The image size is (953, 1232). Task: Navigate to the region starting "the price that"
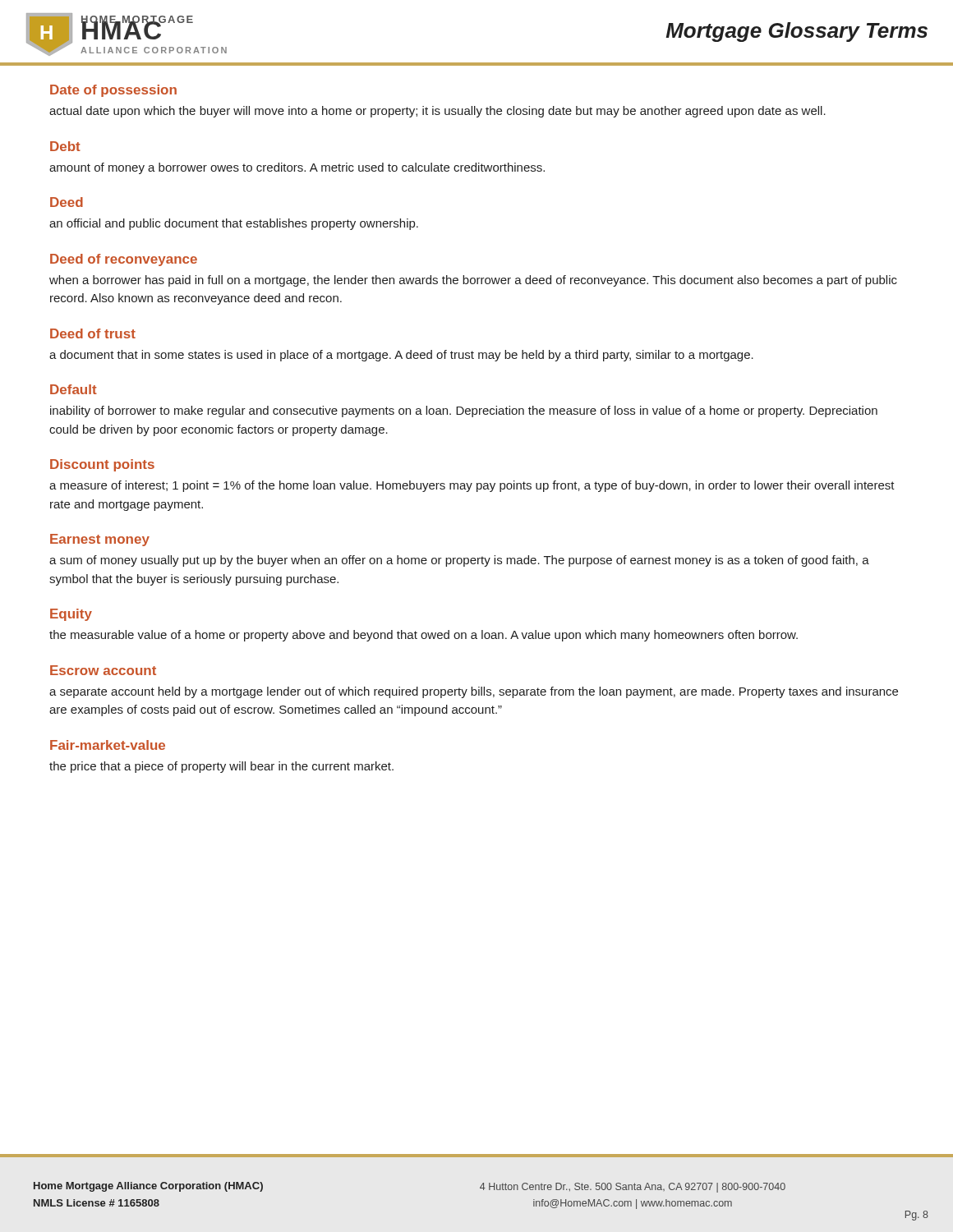coord(222,766)
